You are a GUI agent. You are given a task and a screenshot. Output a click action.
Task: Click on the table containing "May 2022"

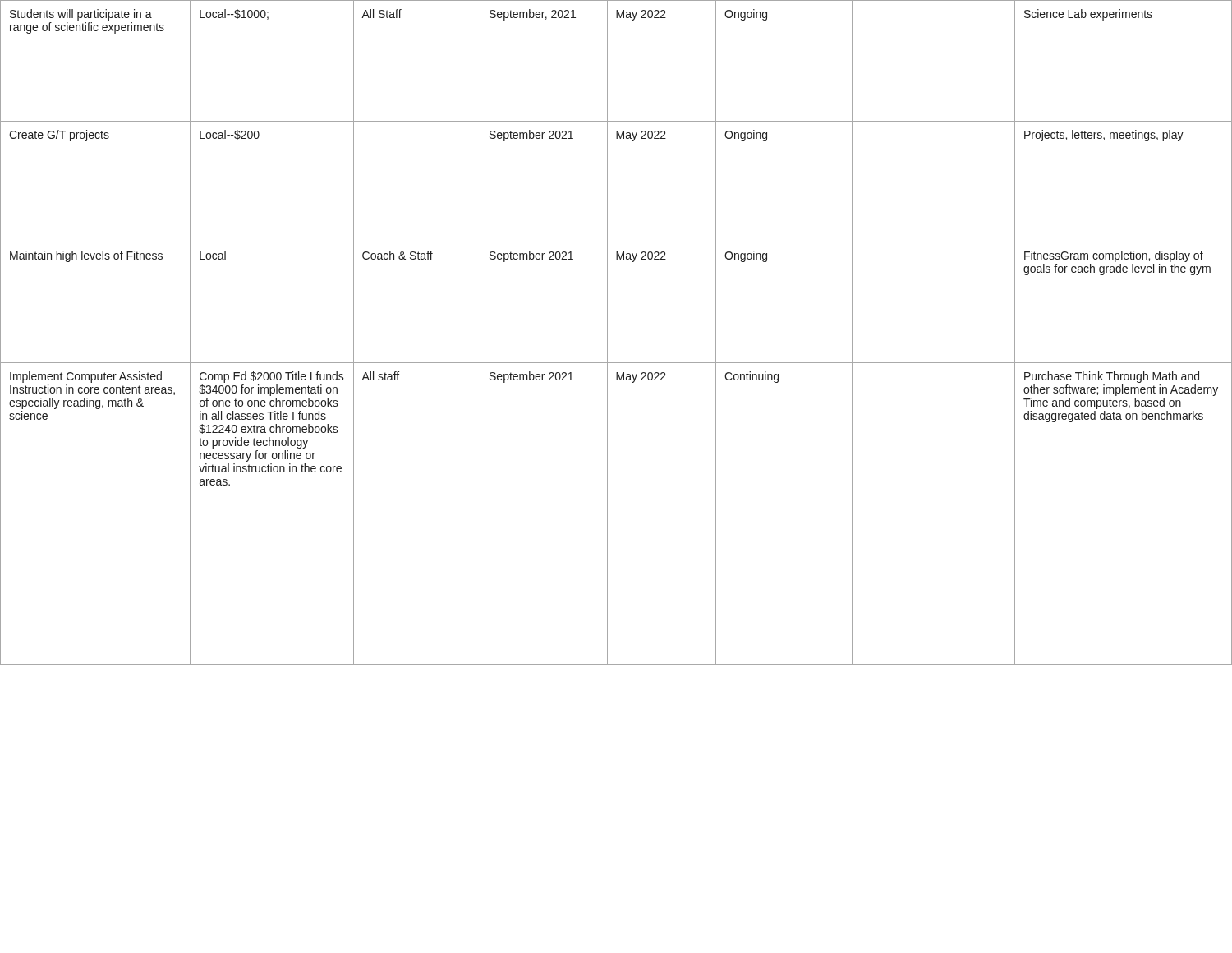click(616, 476)
